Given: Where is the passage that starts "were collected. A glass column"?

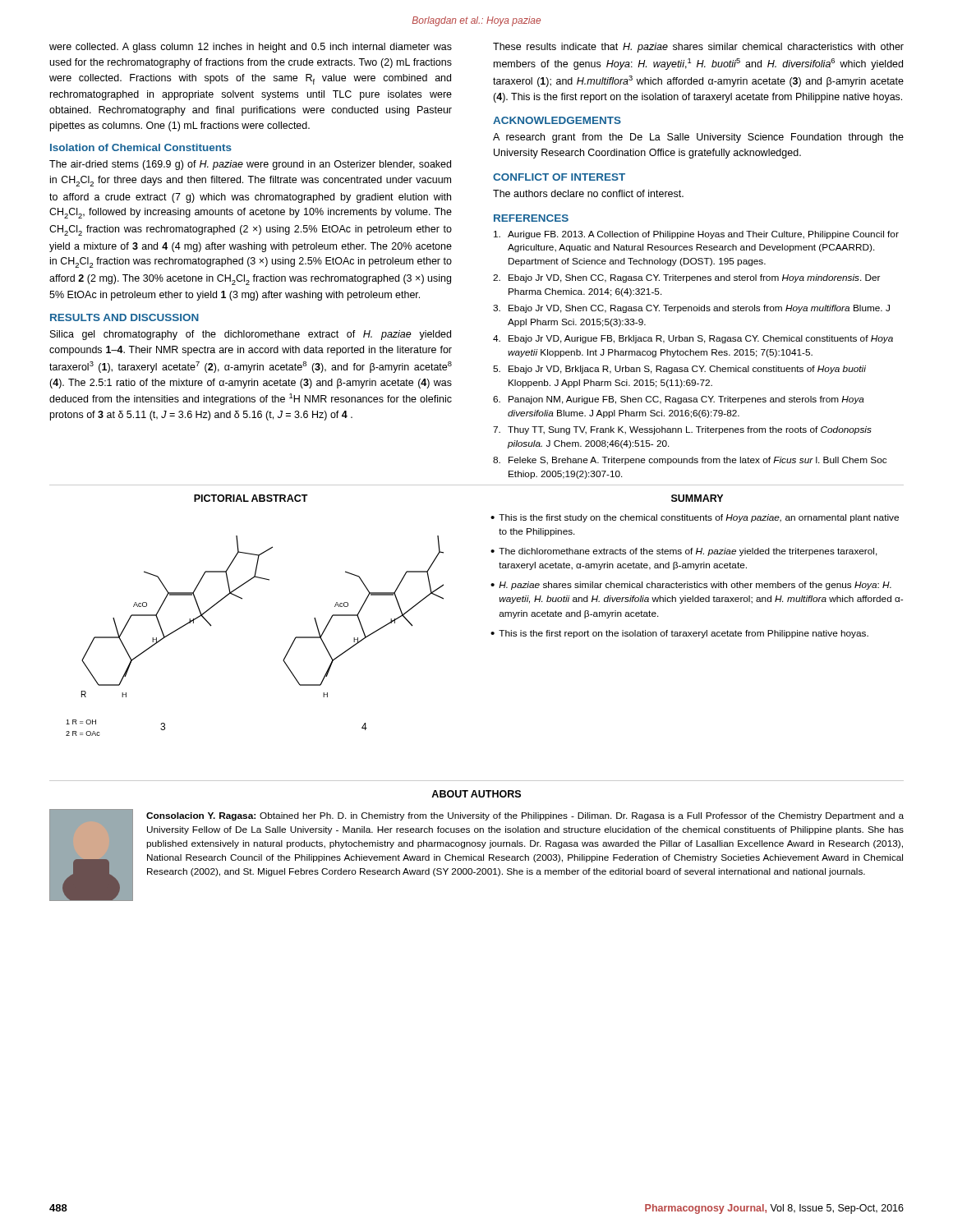Looking at the screenshot, I should [251, 86].
